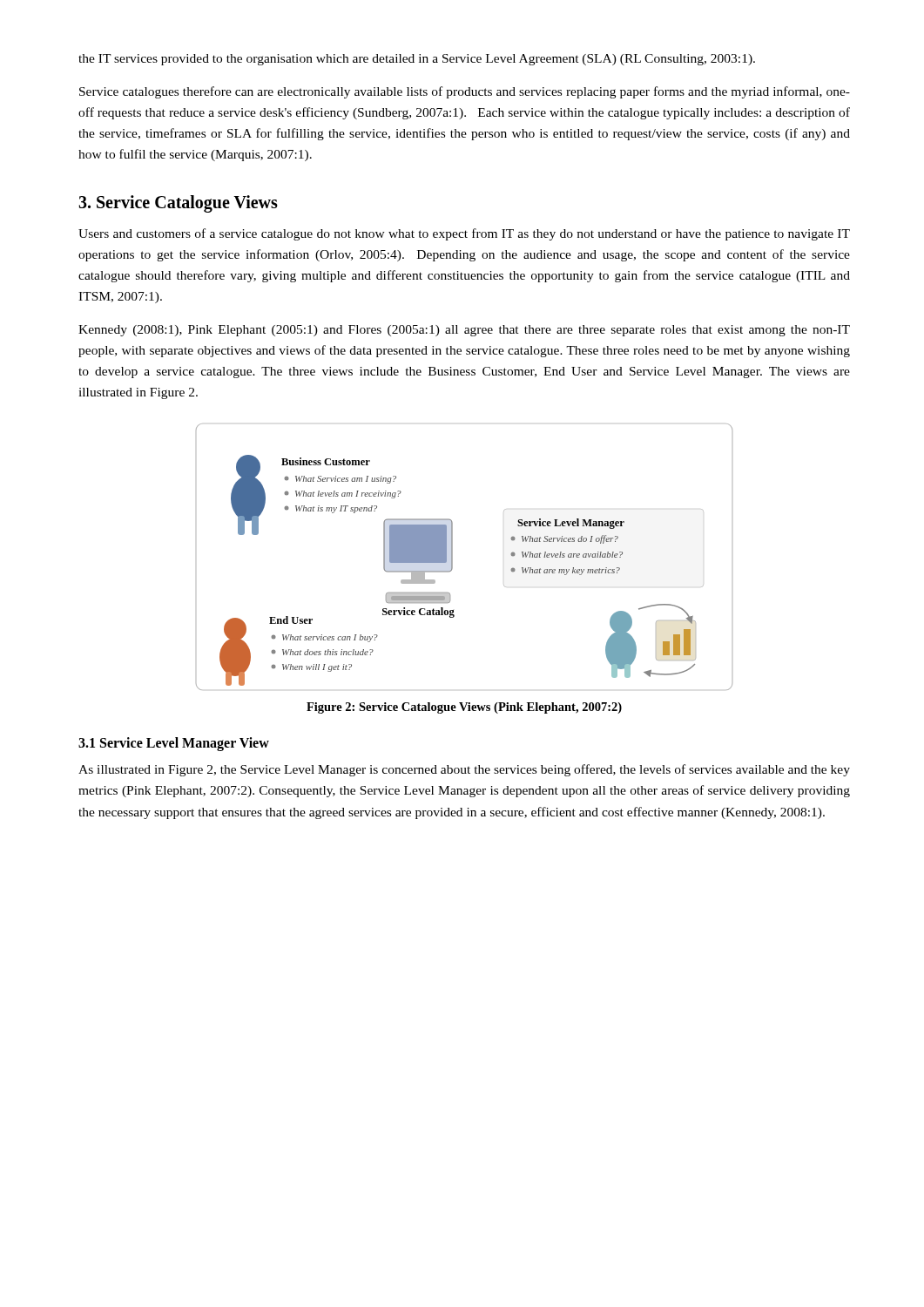
Task: Navigate to the passage starting "3.1 Service Level Manager View"
Action: 174,744
